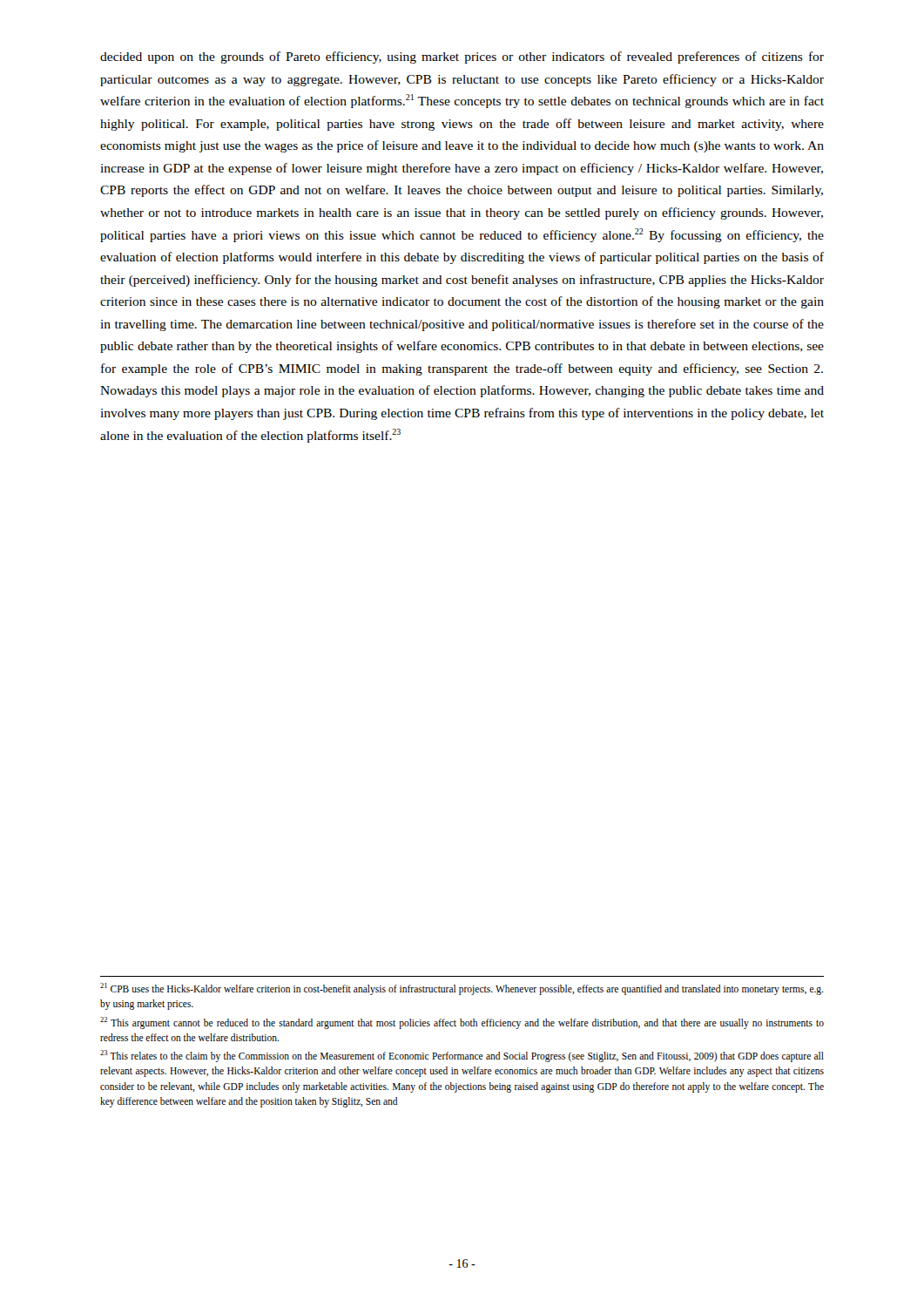This screenshot has height=1307, width=924.
Task: Click the passage that begins "21 CPB uses the Hicks-Kaldor welfare criterion"
Action: point(462,996)
